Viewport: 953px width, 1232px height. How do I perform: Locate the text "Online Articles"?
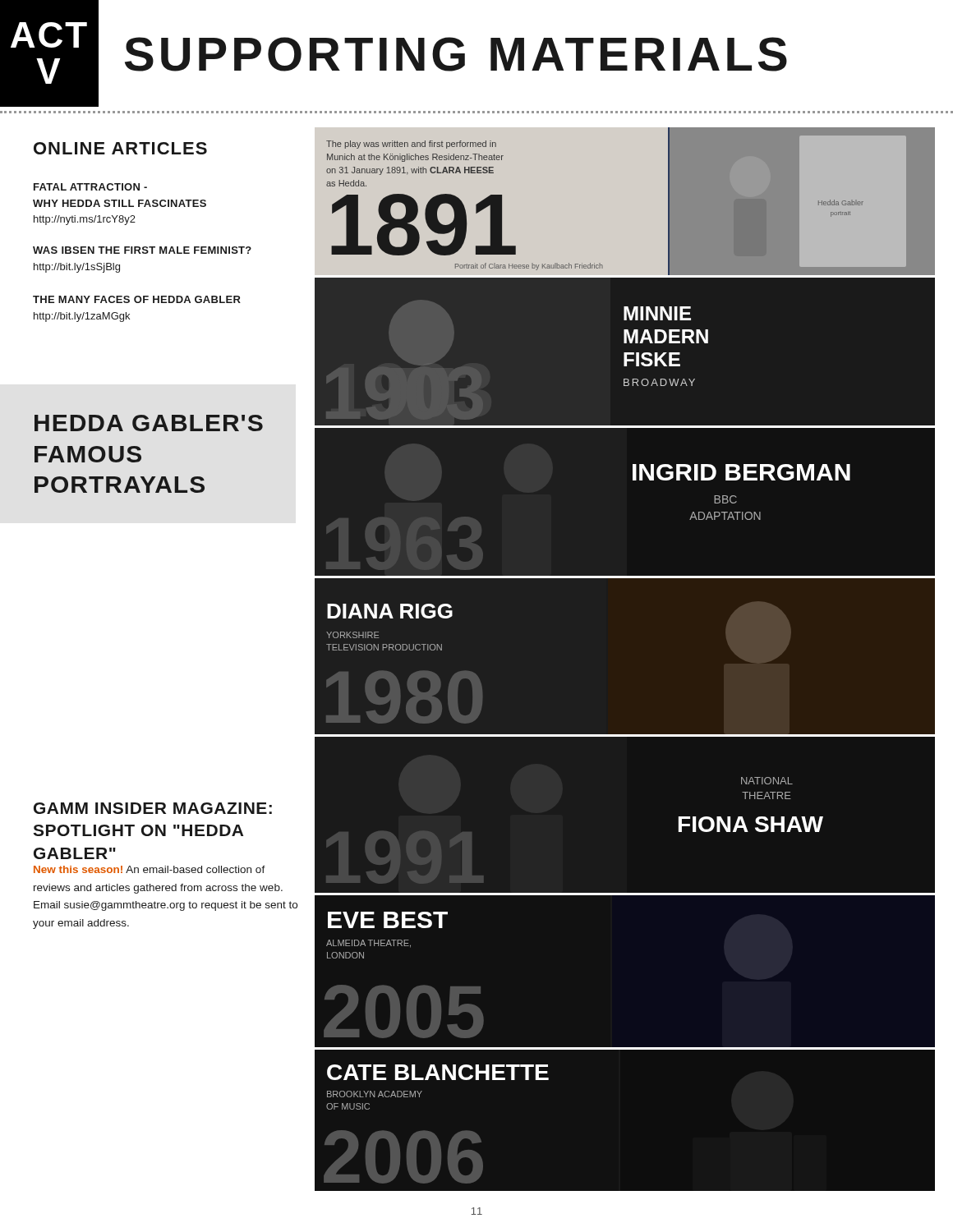(168, 149)
